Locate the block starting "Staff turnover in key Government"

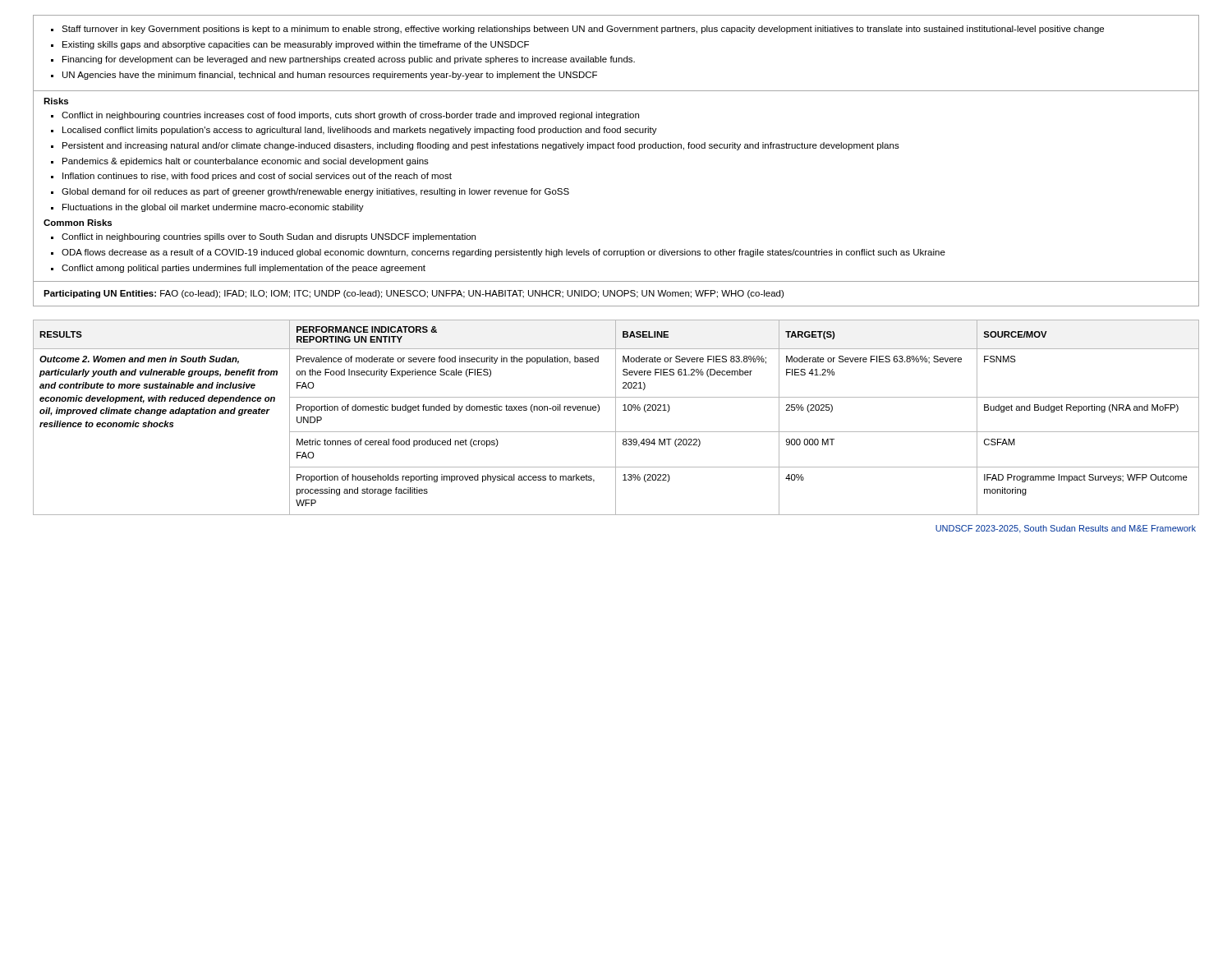(x=583, y=29)
